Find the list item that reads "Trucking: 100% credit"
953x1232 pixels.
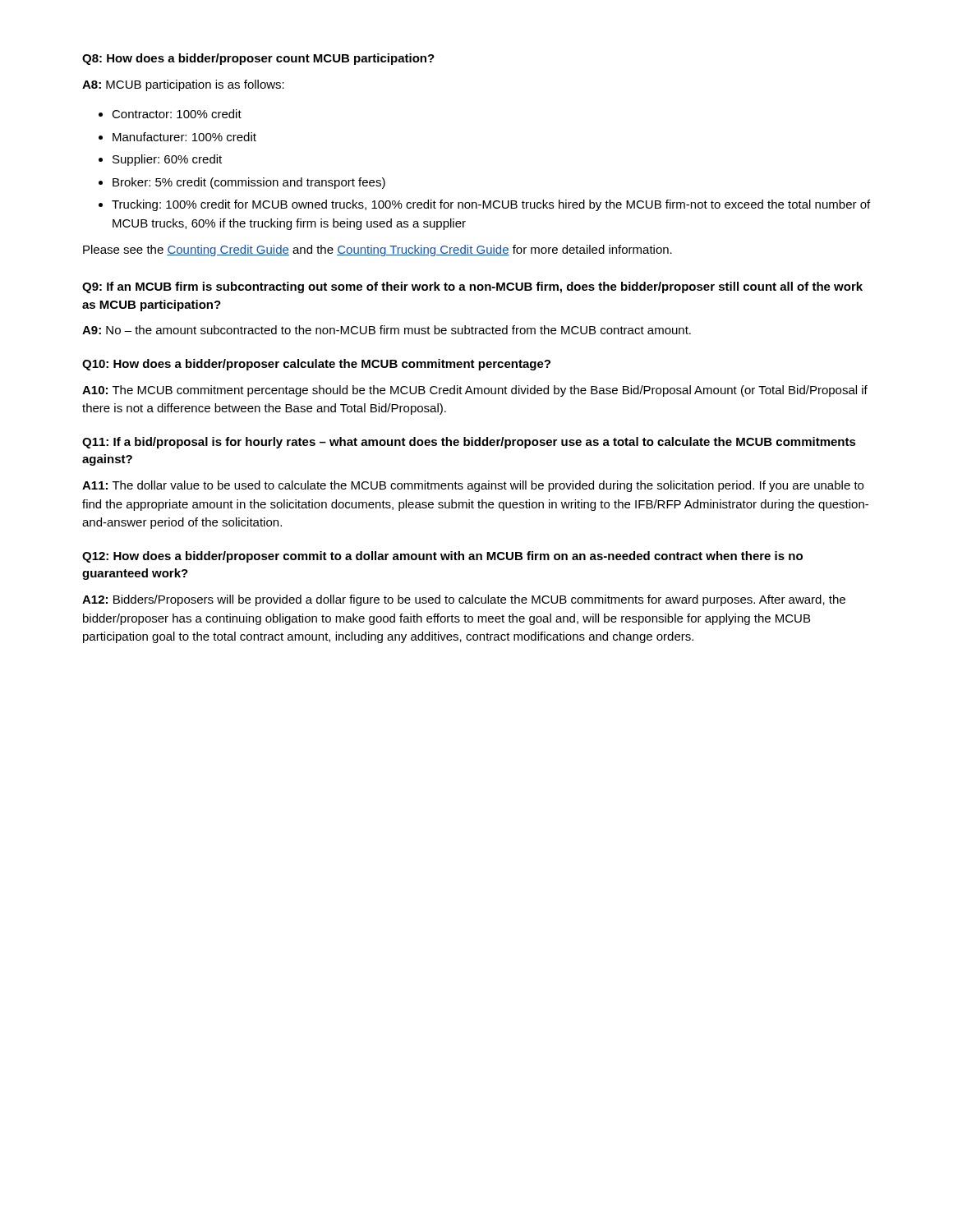tap(491, 214)
